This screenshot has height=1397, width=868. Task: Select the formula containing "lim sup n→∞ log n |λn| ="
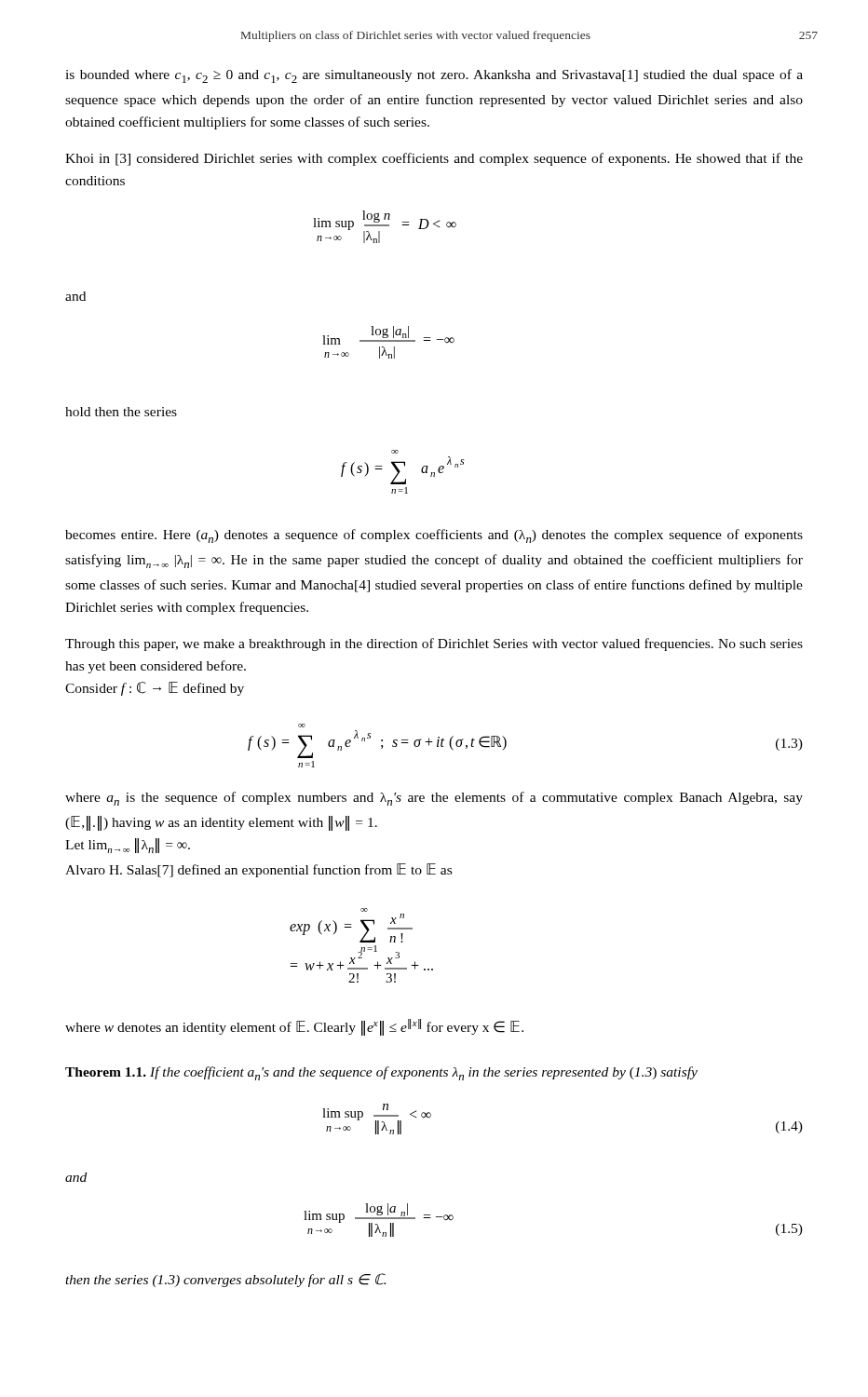434,235
